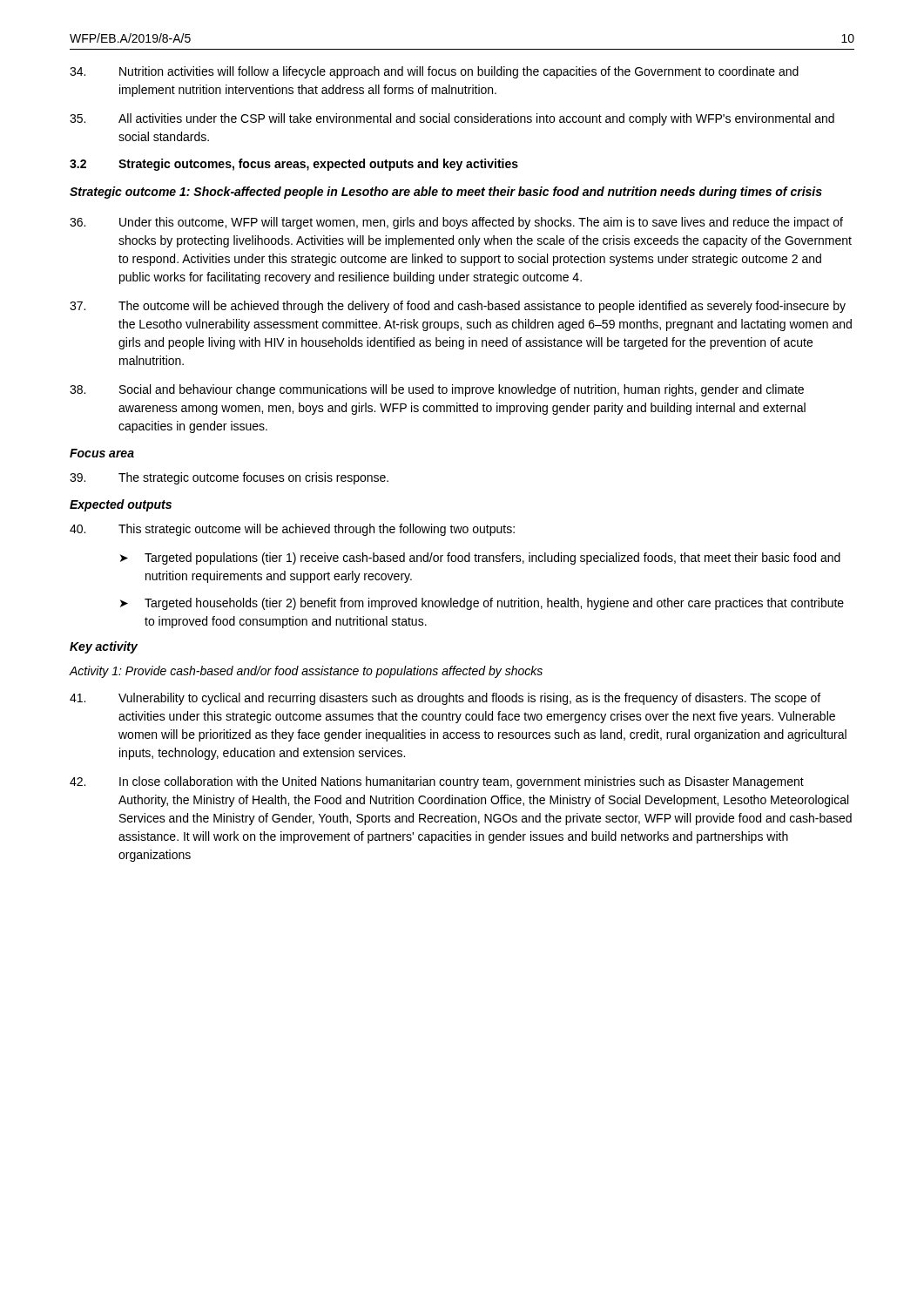
Task: Click on the text starting "3.2 Strategic outcomes, focus areas, expected"
Action: (x=294, y=164)
